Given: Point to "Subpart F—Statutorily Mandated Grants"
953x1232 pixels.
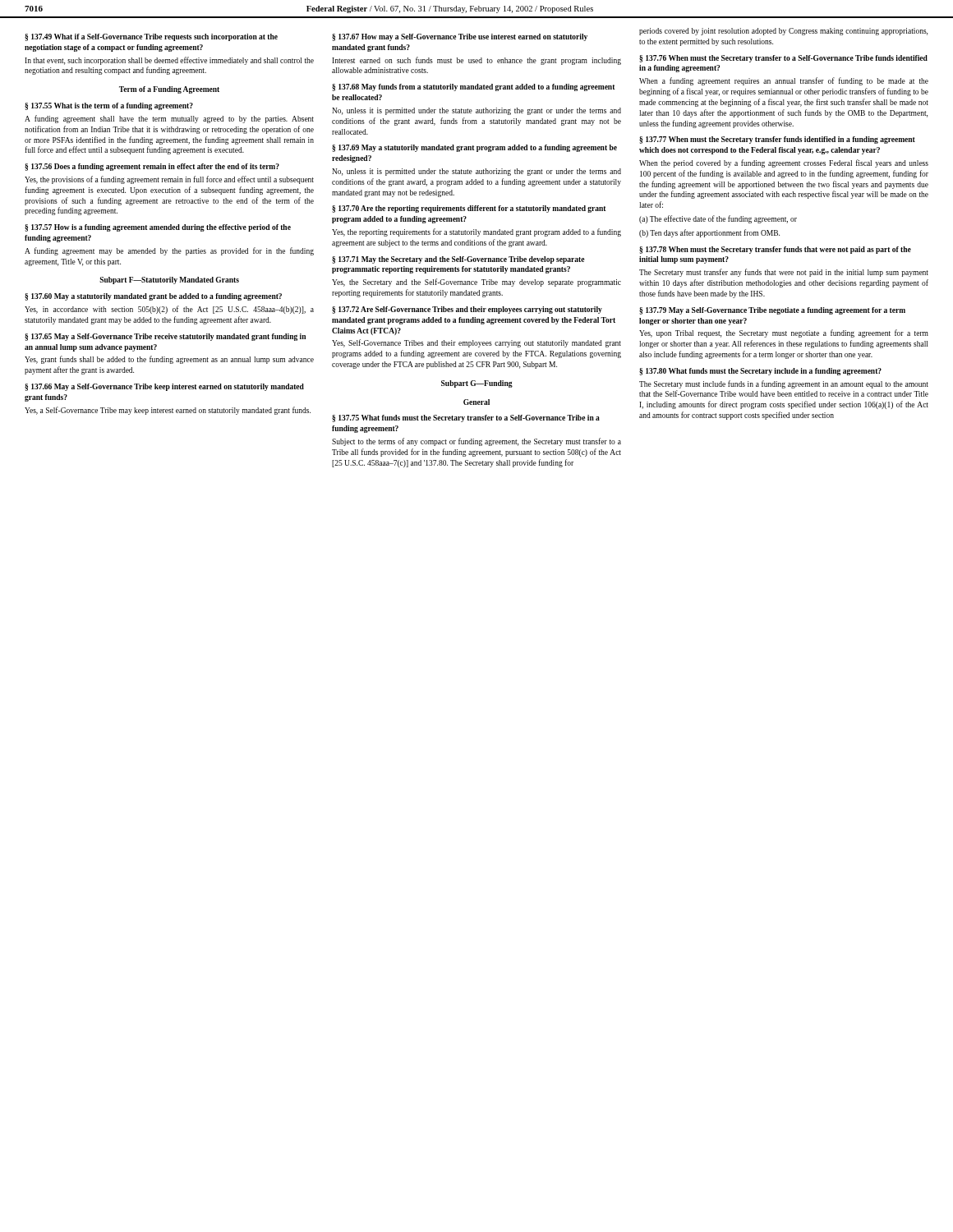Looking at the screenshot, I should click(169, 280).
